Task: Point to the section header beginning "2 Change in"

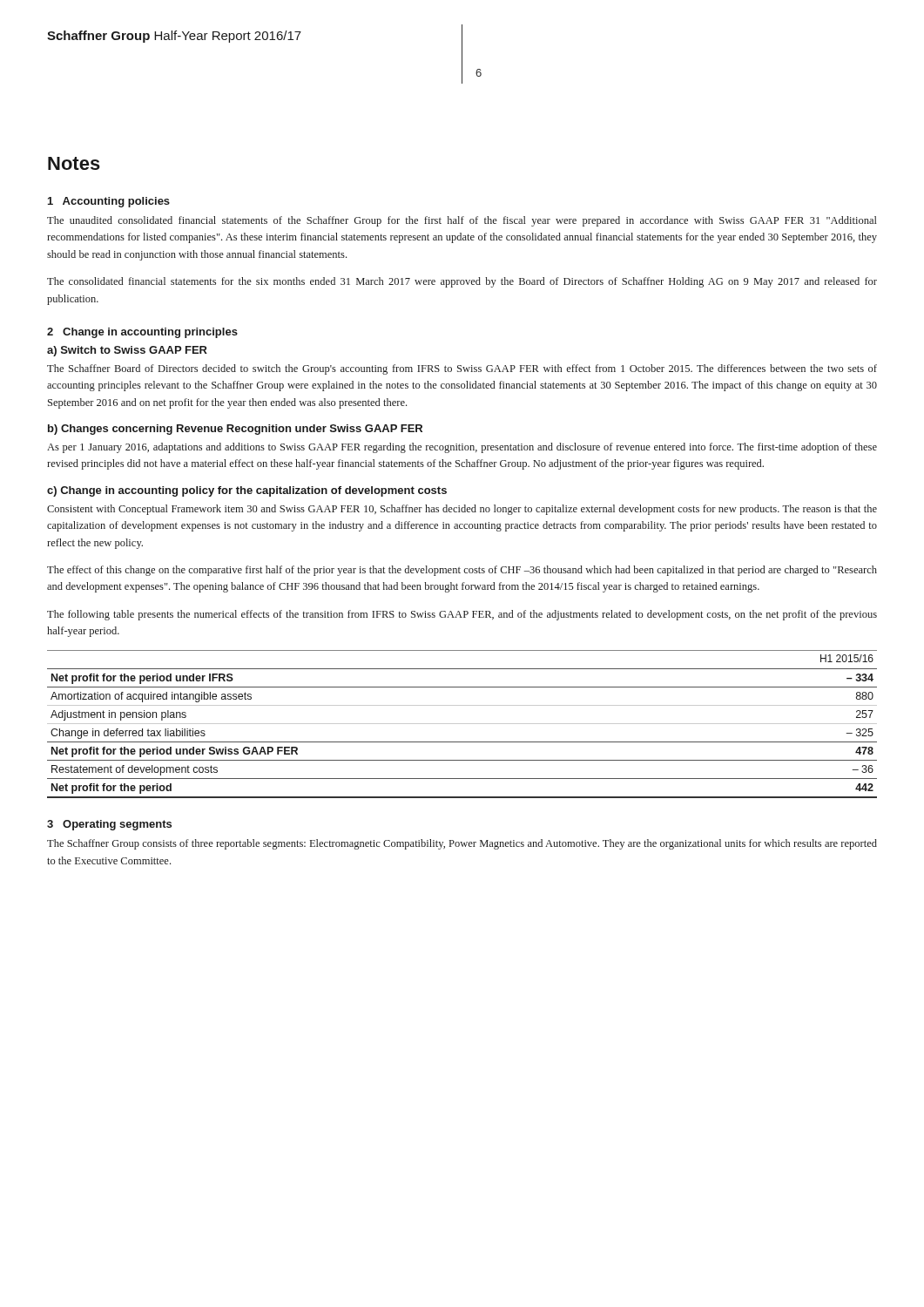Action: pyautogui.click(x=142, y=331)
